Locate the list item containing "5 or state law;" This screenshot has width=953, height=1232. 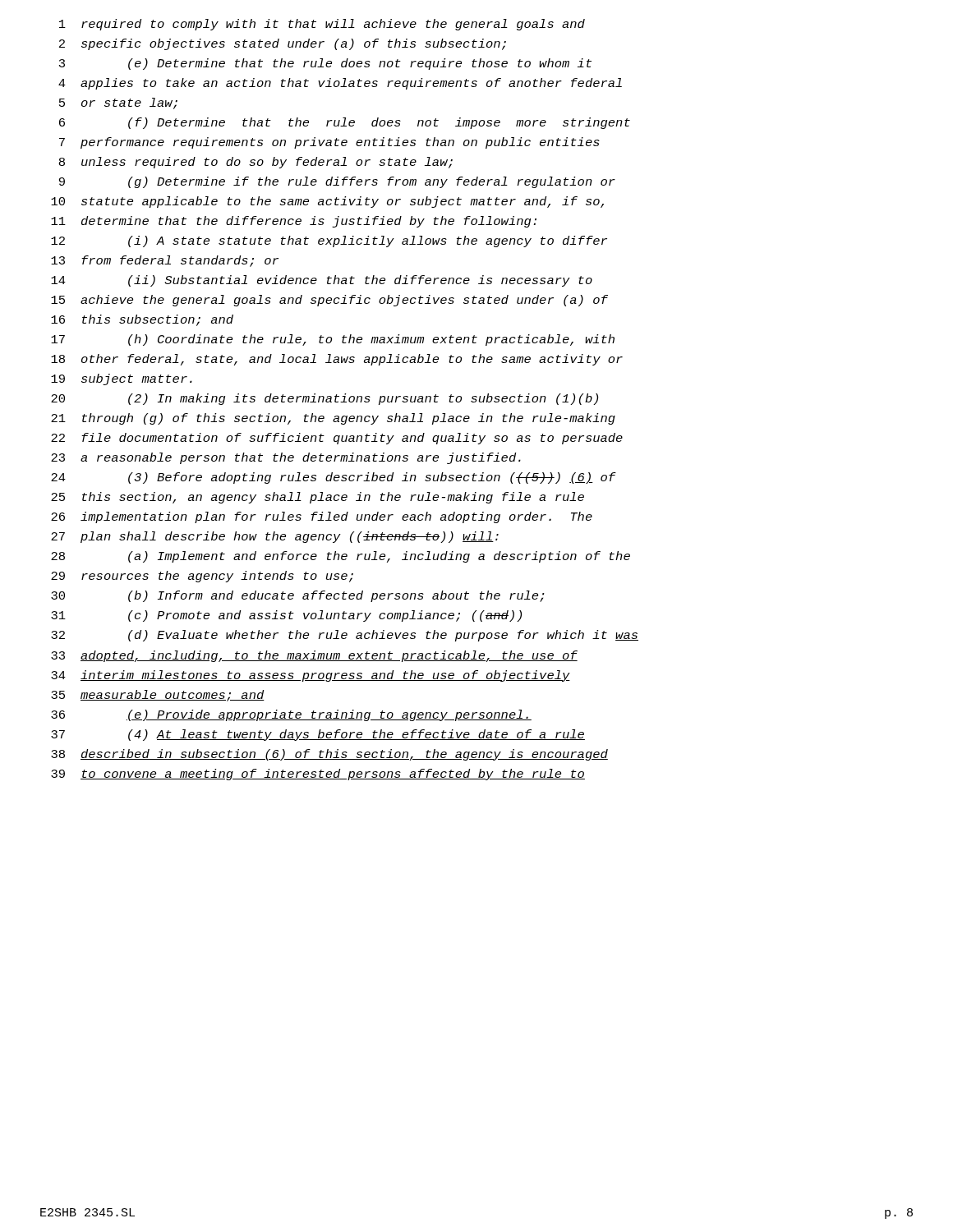(x=110, y=104)
